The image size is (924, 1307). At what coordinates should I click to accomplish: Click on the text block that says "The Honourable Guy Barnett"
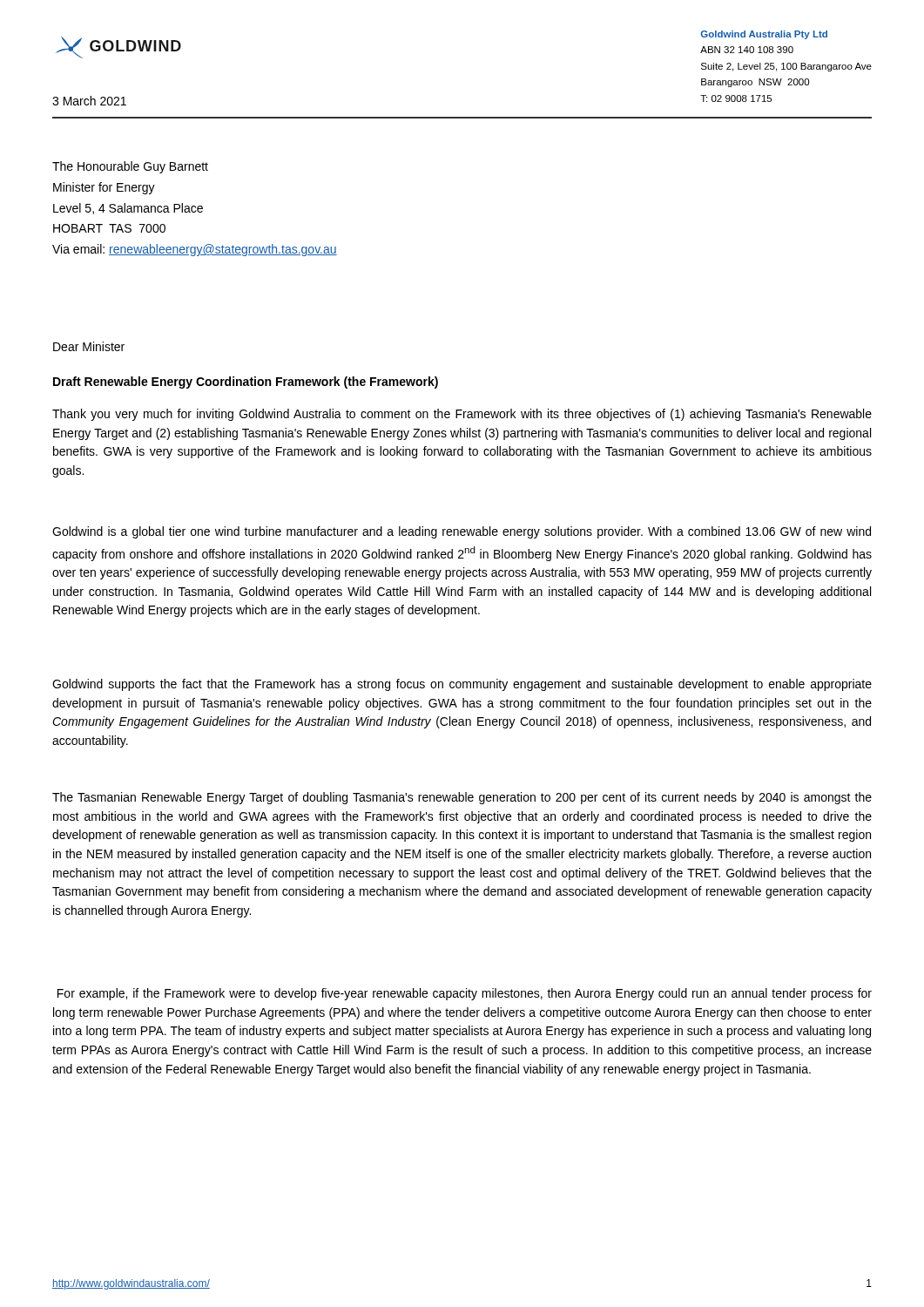pyautogui.click(x=194, y=208)
